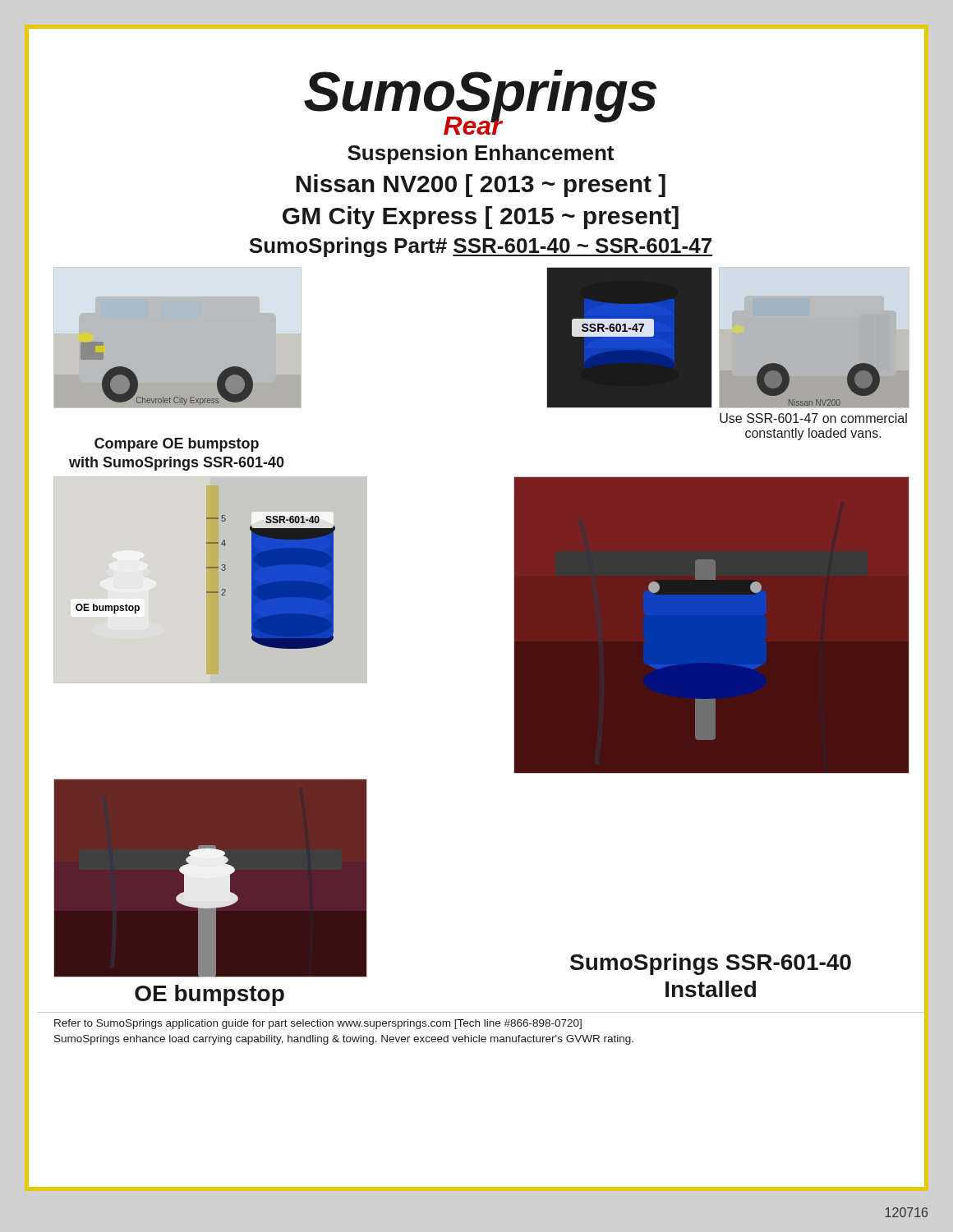Locate the region starting "Use SSR-601-47 on"
Screen dimensions: 1232x953
727,426
